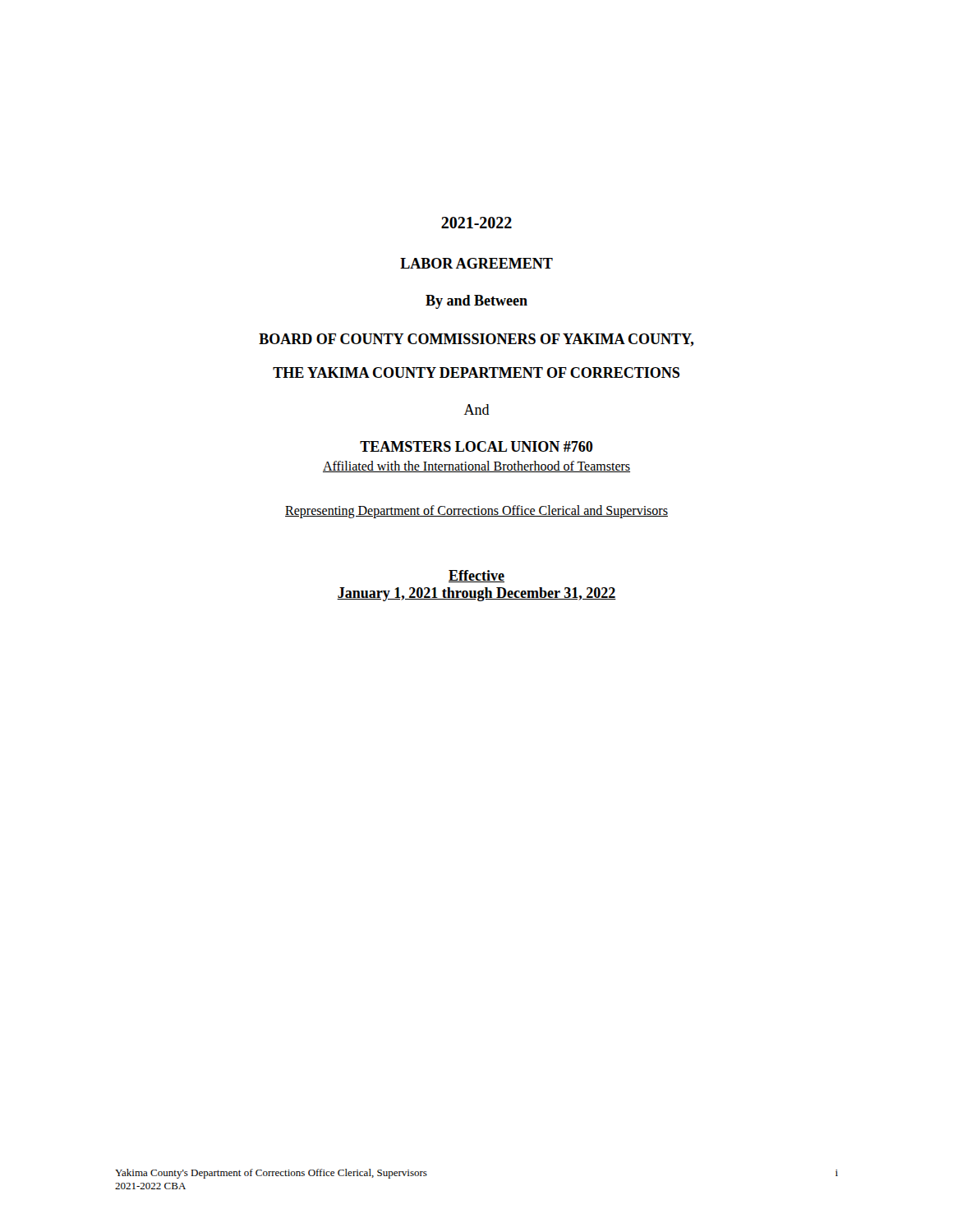
Task: Click on the title with the text "THE YAKIMA COUNTY DEPARTMENT"
Action: pyautogui.click(x=476, y=373)
